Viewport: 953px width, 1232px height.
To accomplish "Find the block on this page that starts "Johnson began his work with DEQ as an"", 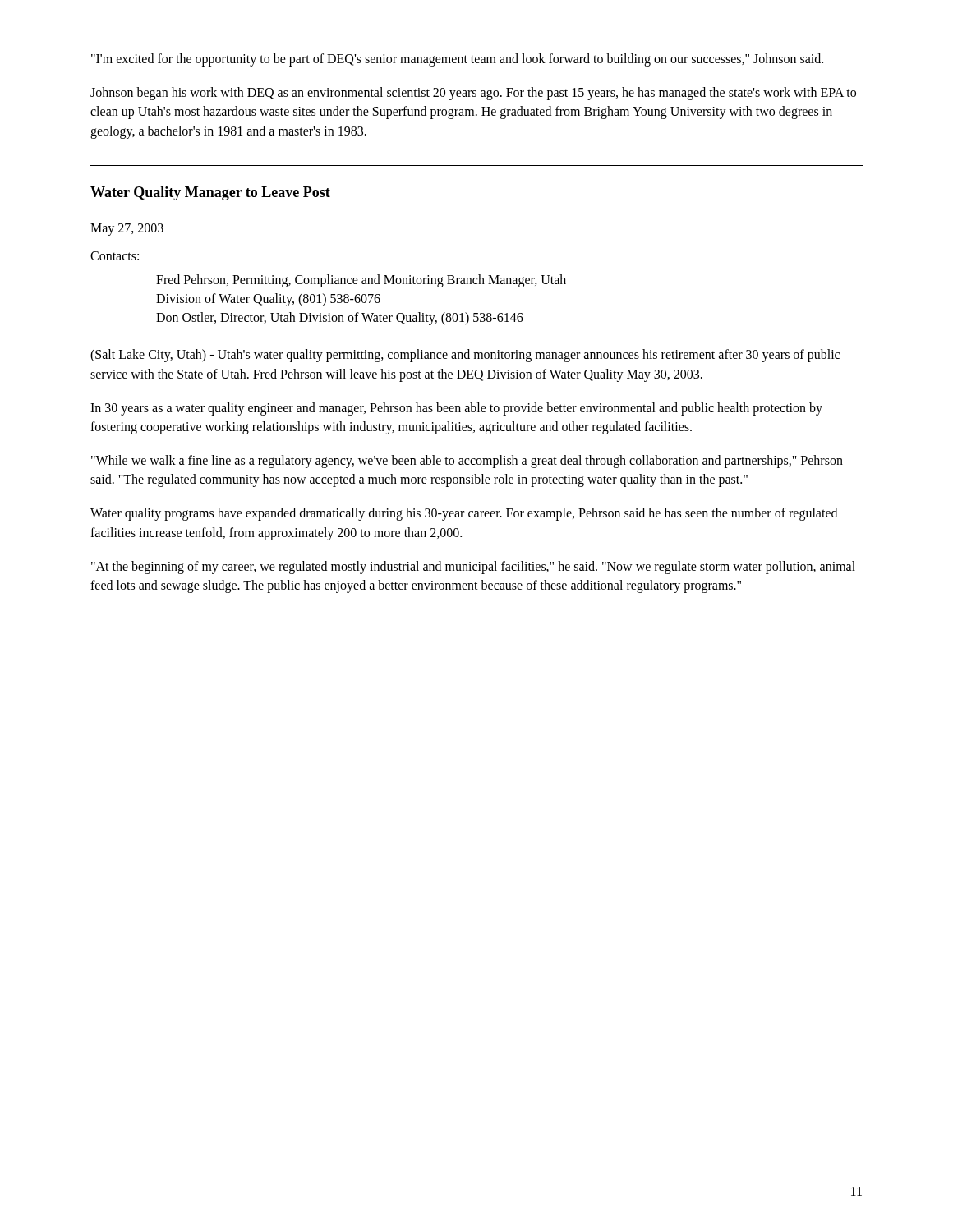I will (x=474, y=112).
